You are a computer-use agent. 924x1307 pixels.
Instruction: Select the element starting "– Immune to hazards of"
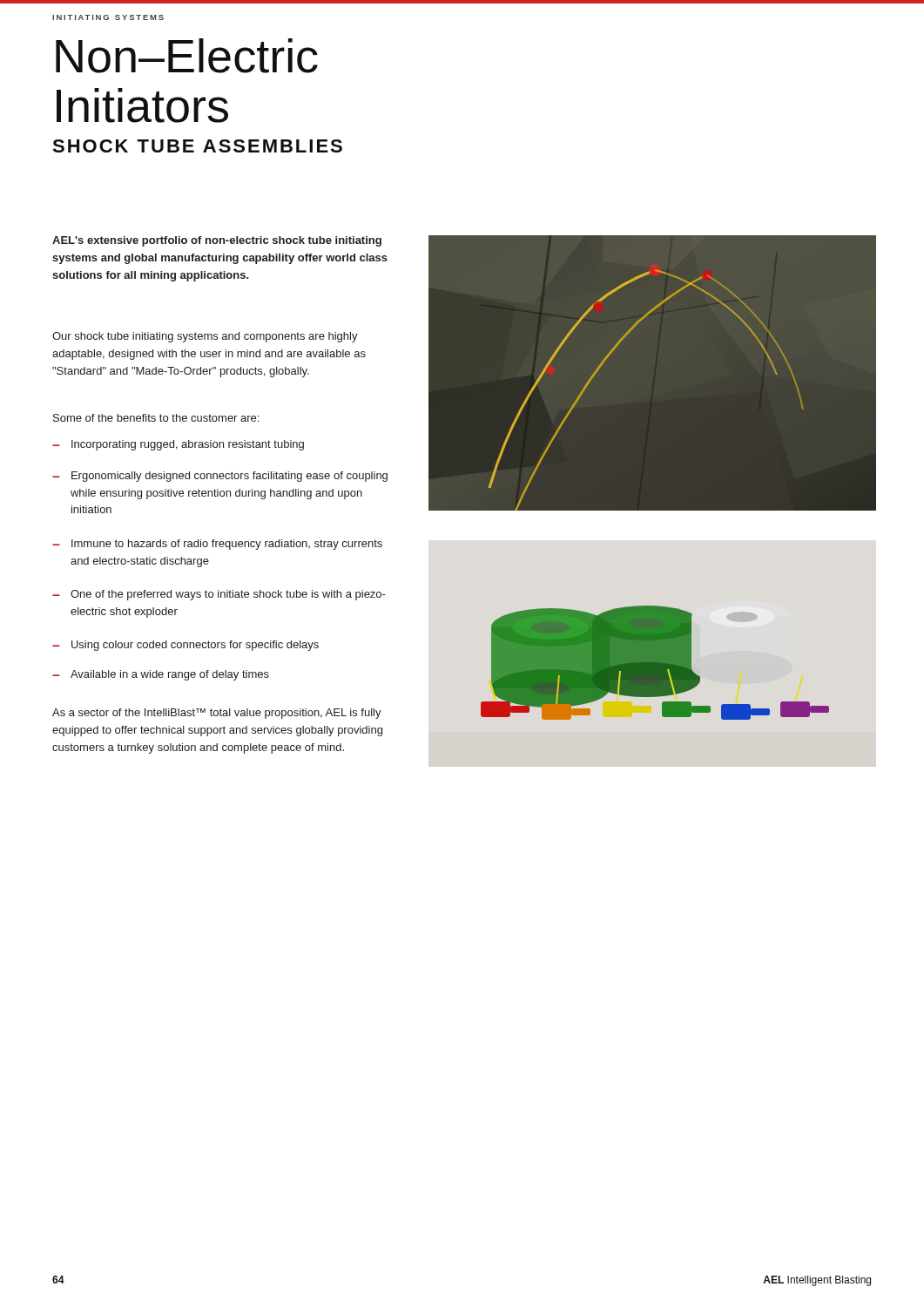(222, 552)
